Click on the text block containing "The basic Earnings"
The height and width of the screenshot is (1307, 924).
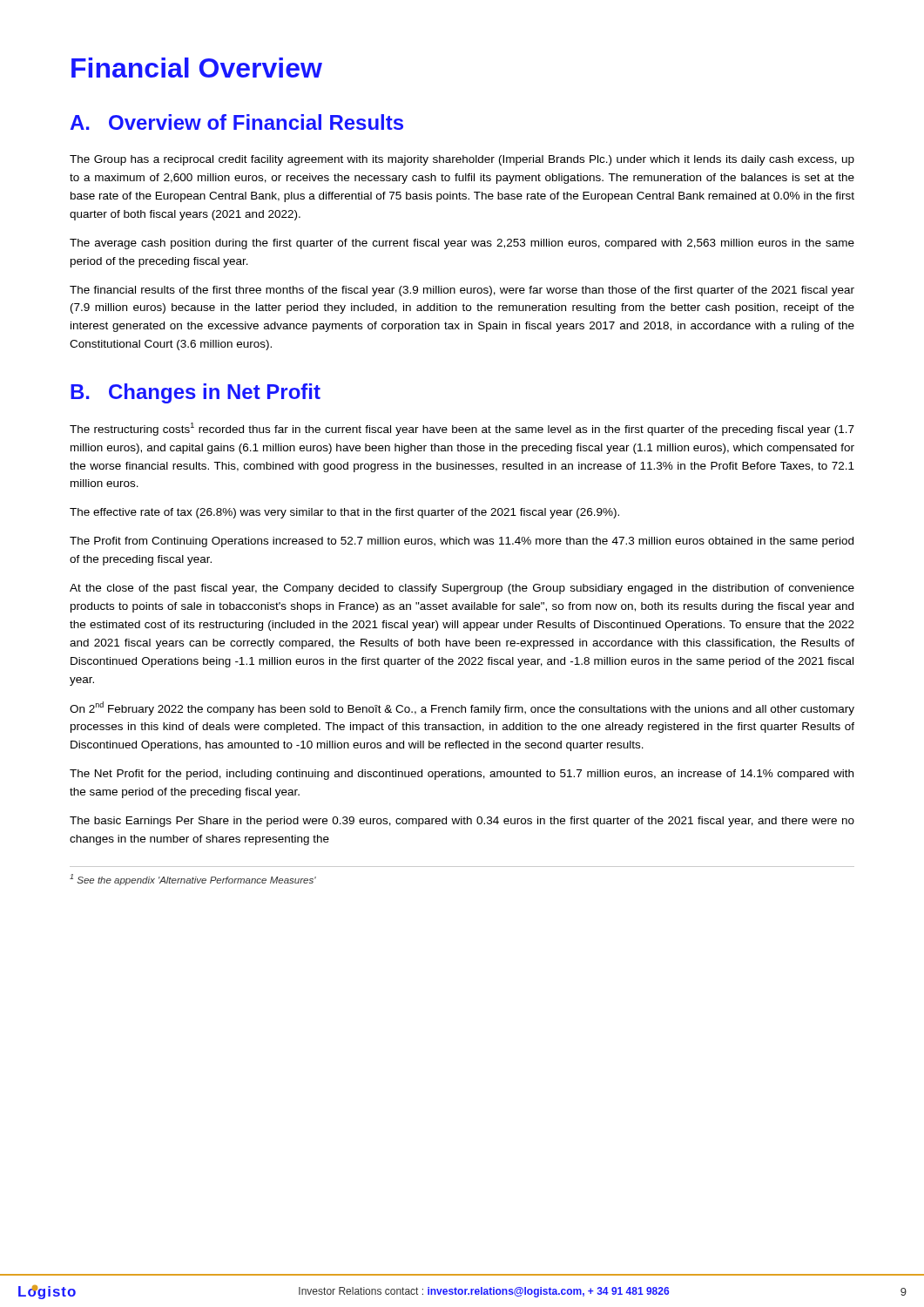[x=462, y=830]
